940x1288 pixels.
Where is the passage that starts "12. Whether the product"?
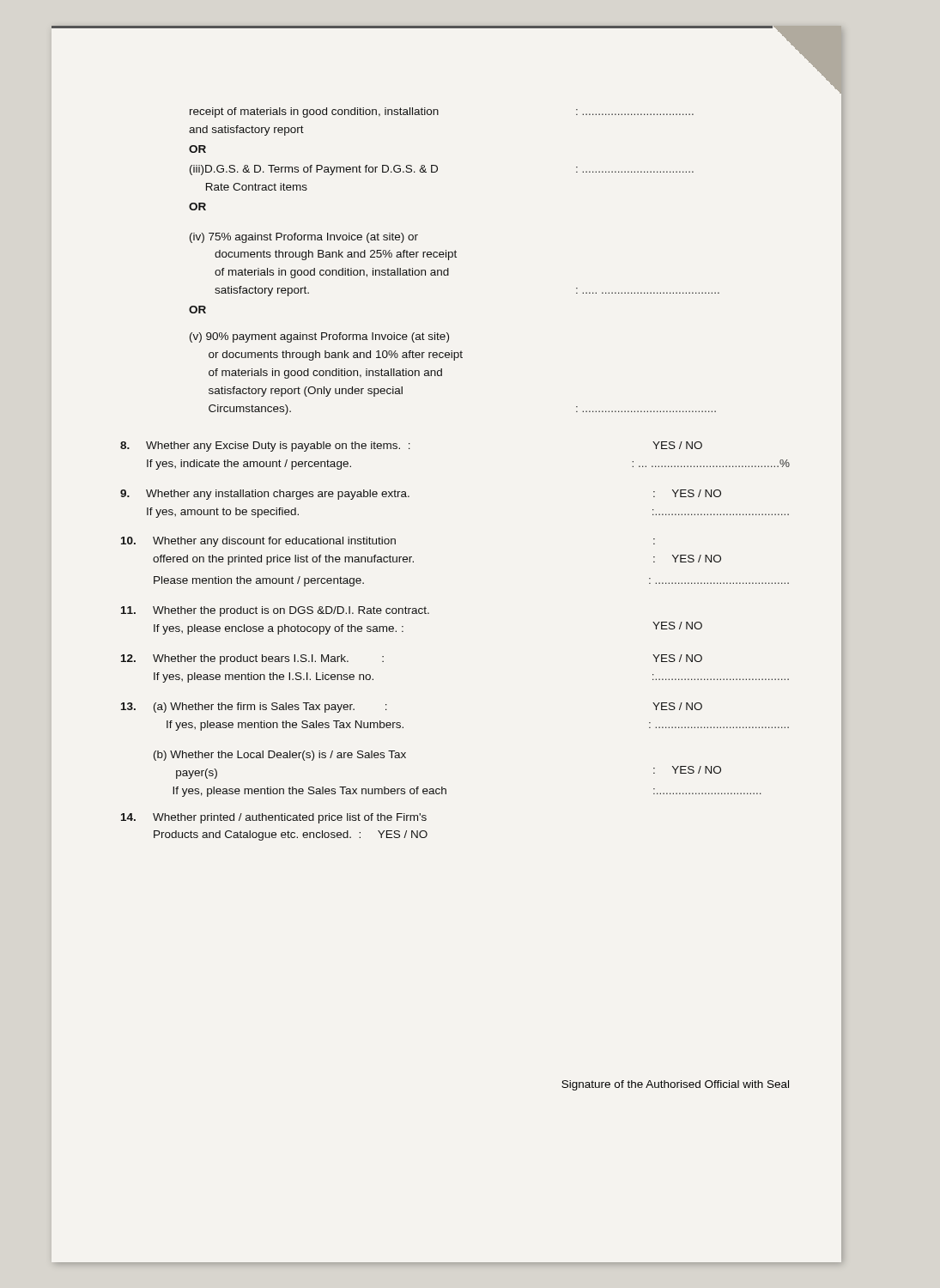click(254, 660)
